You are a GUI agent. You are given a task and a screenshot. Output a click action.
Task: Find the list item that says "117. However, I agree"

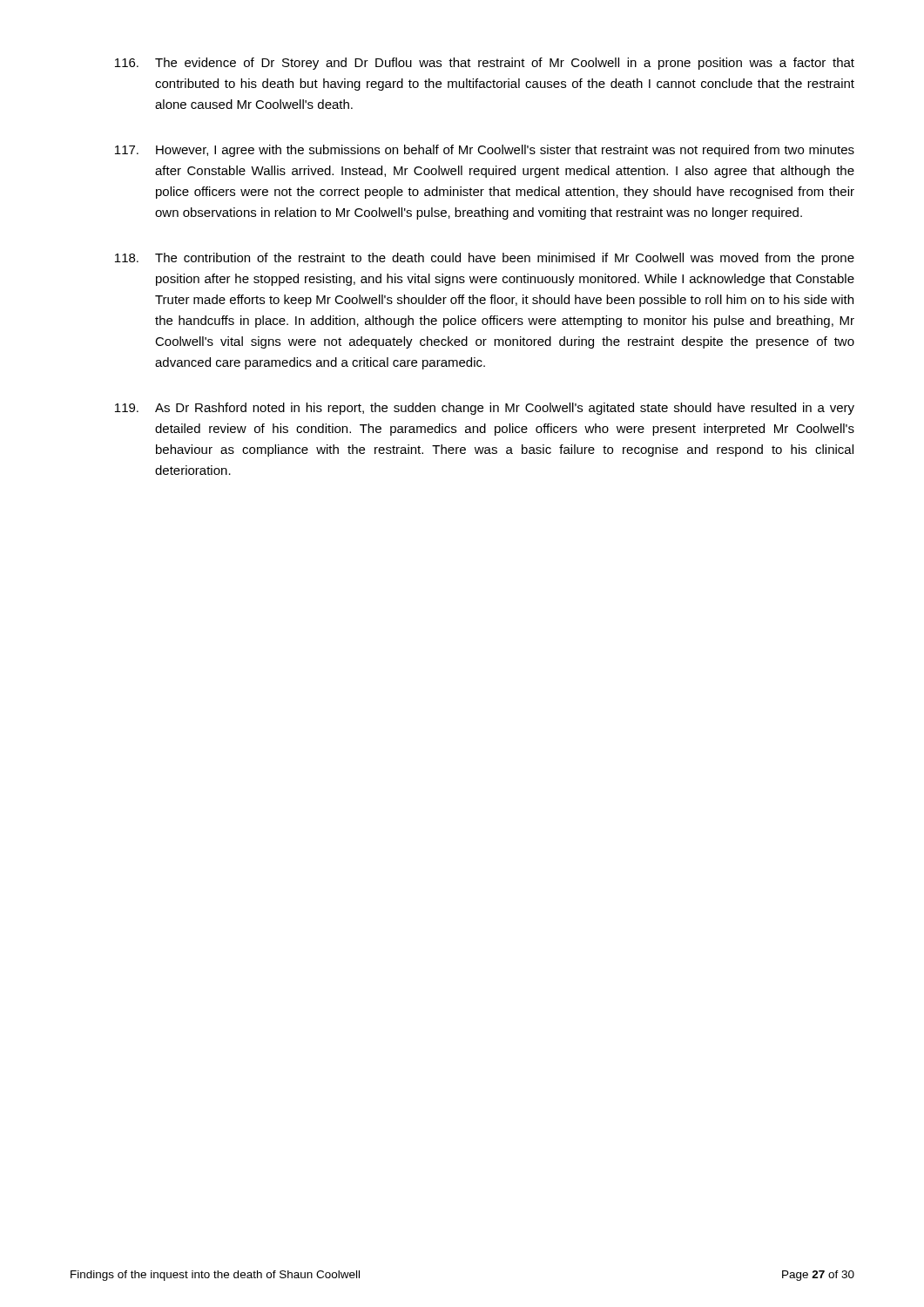tap(471, 181)
